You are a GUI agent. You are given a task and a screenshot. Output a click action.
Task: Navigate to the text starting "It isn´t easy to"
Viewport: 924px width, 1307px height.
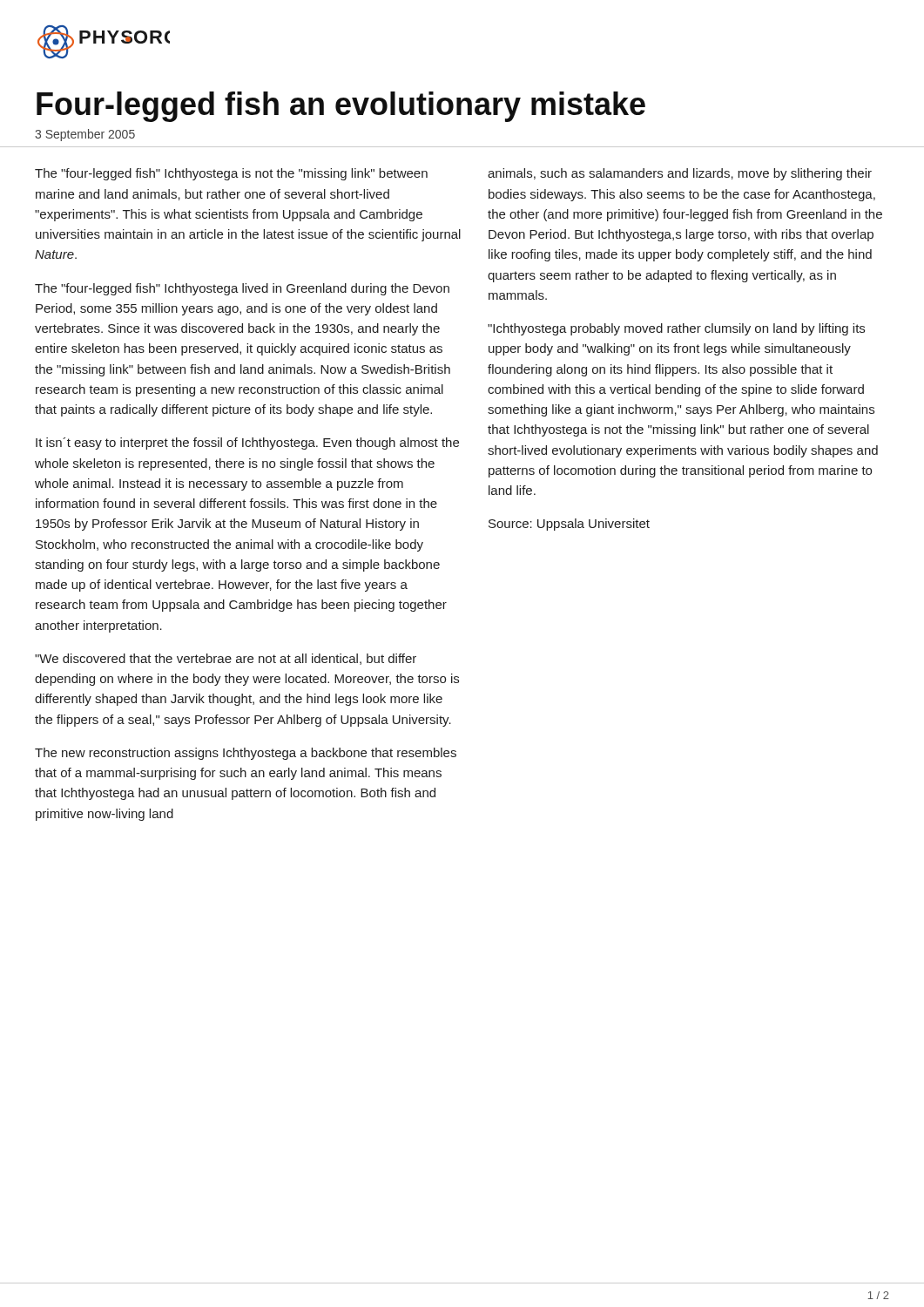(248, 534)
